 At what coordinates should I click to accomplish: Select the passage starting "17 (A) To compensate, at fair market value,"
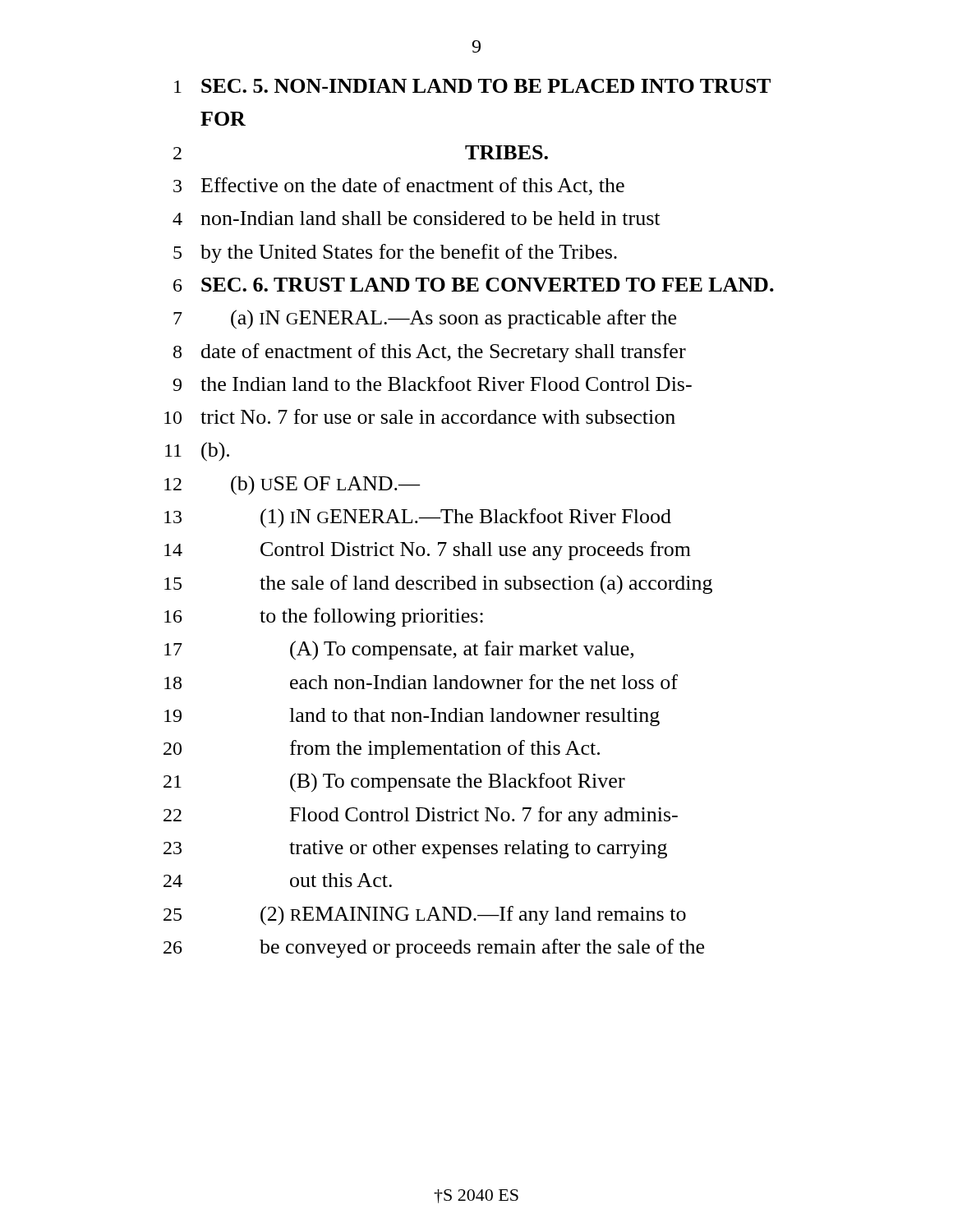coord(476,699)
